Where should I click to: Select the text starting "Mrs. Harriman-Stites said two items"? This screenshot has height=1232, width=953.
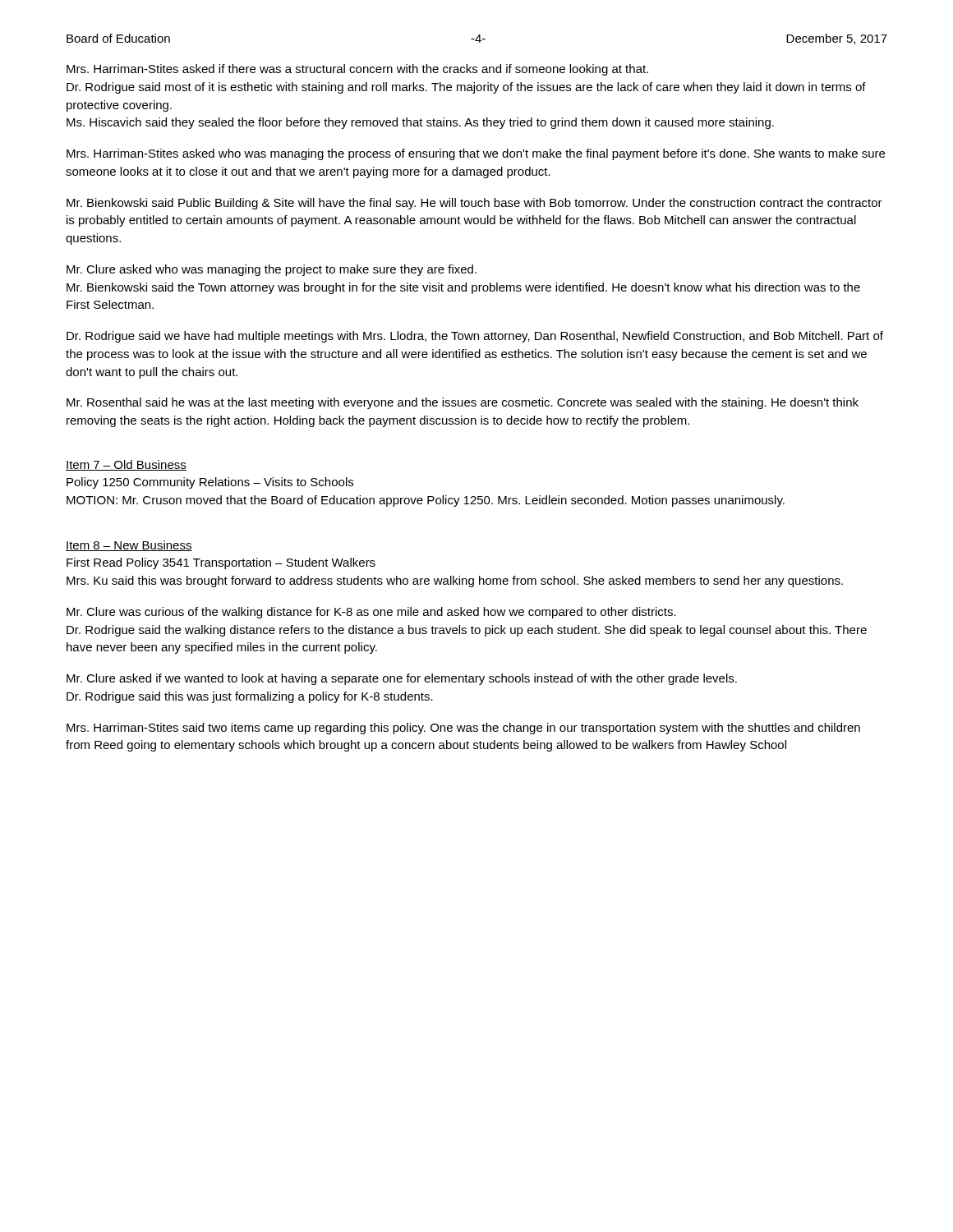coord(463,736)
